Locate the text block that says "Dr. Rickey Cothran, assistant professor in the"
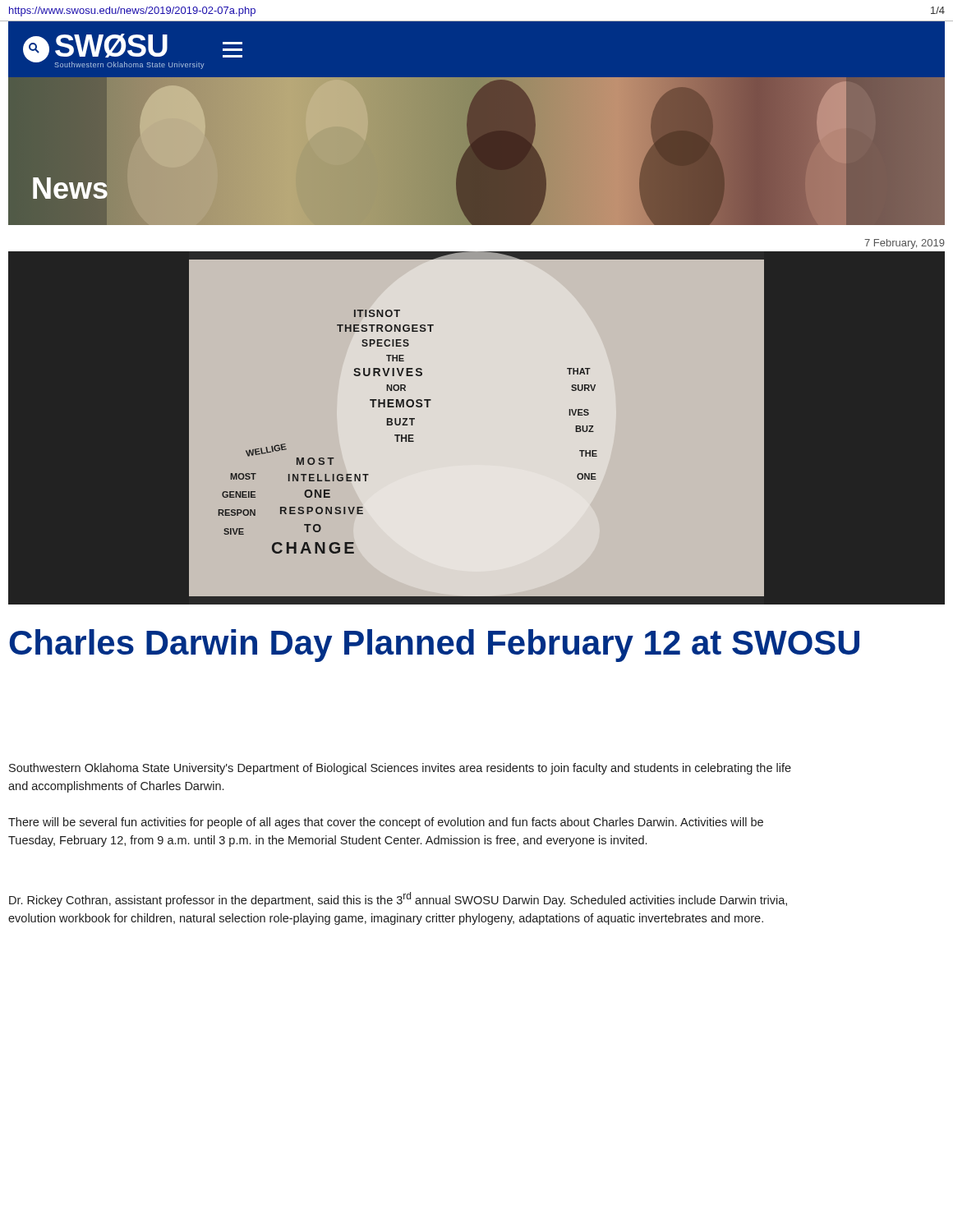This screenshot has width=953, height=1232. pos(403,908)
